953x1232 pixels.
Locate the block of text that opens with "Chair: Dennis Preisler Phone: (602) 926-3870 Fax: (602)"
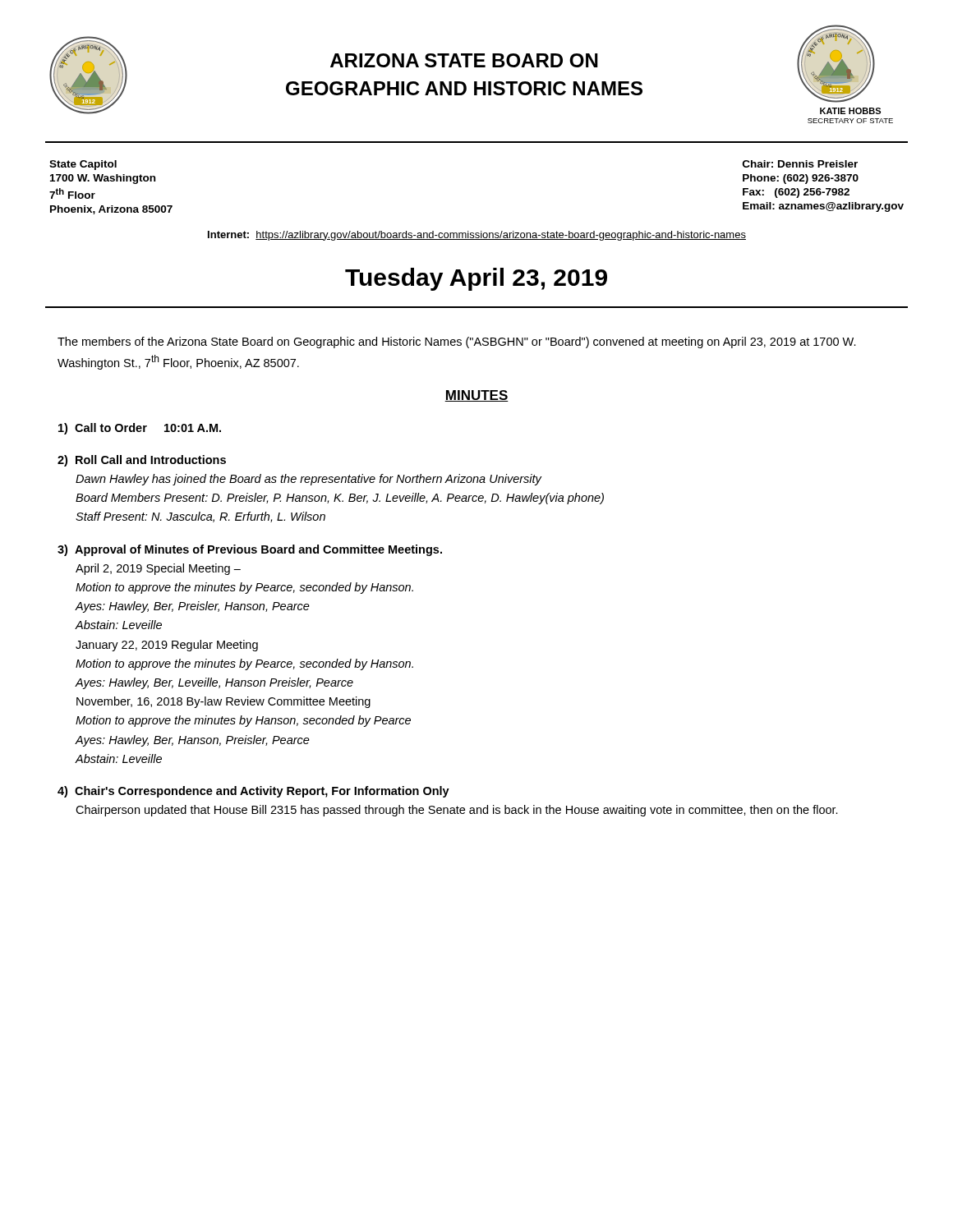(823, 185)
